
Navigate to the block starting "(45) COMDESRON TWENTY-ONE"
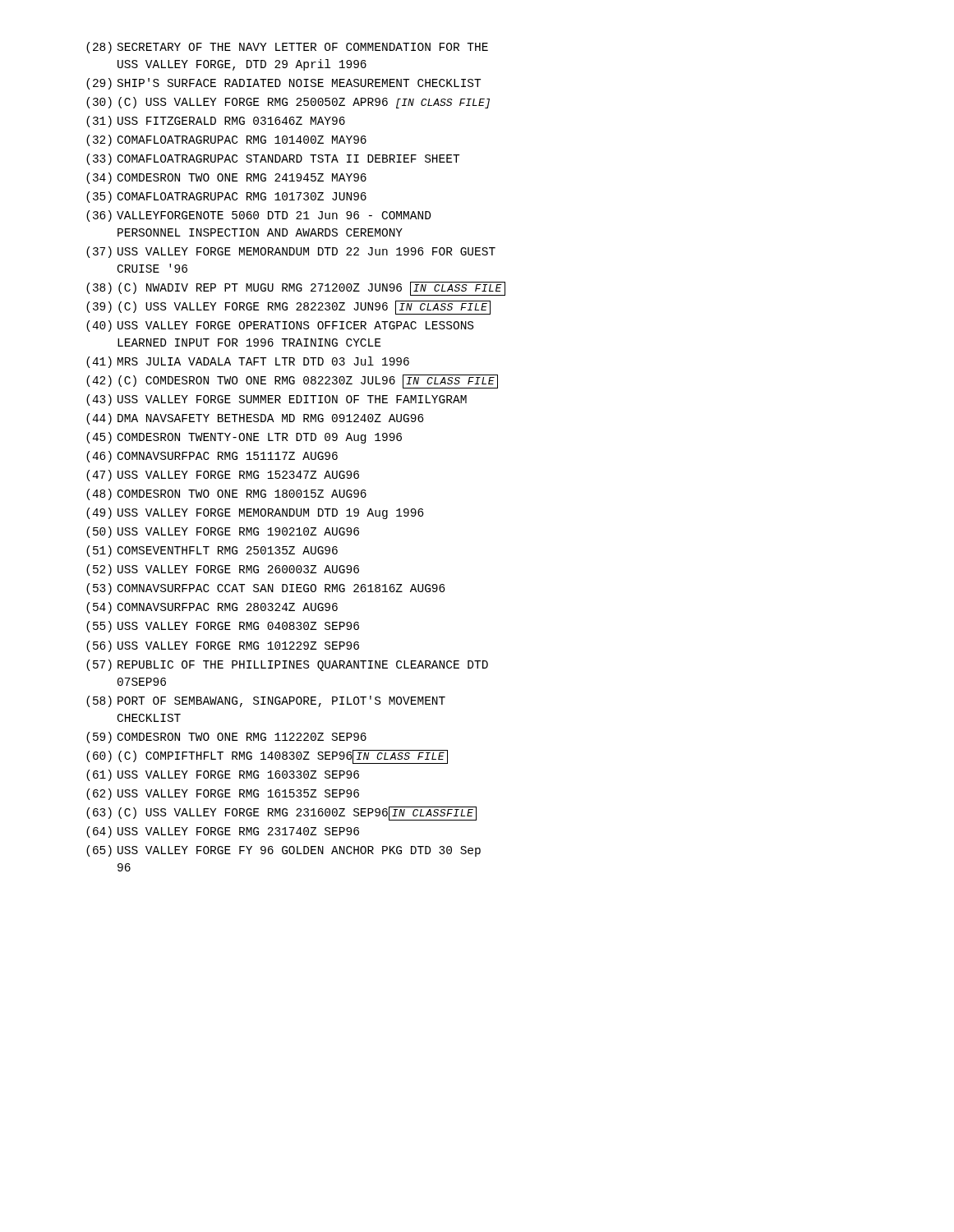coord(244,438)
